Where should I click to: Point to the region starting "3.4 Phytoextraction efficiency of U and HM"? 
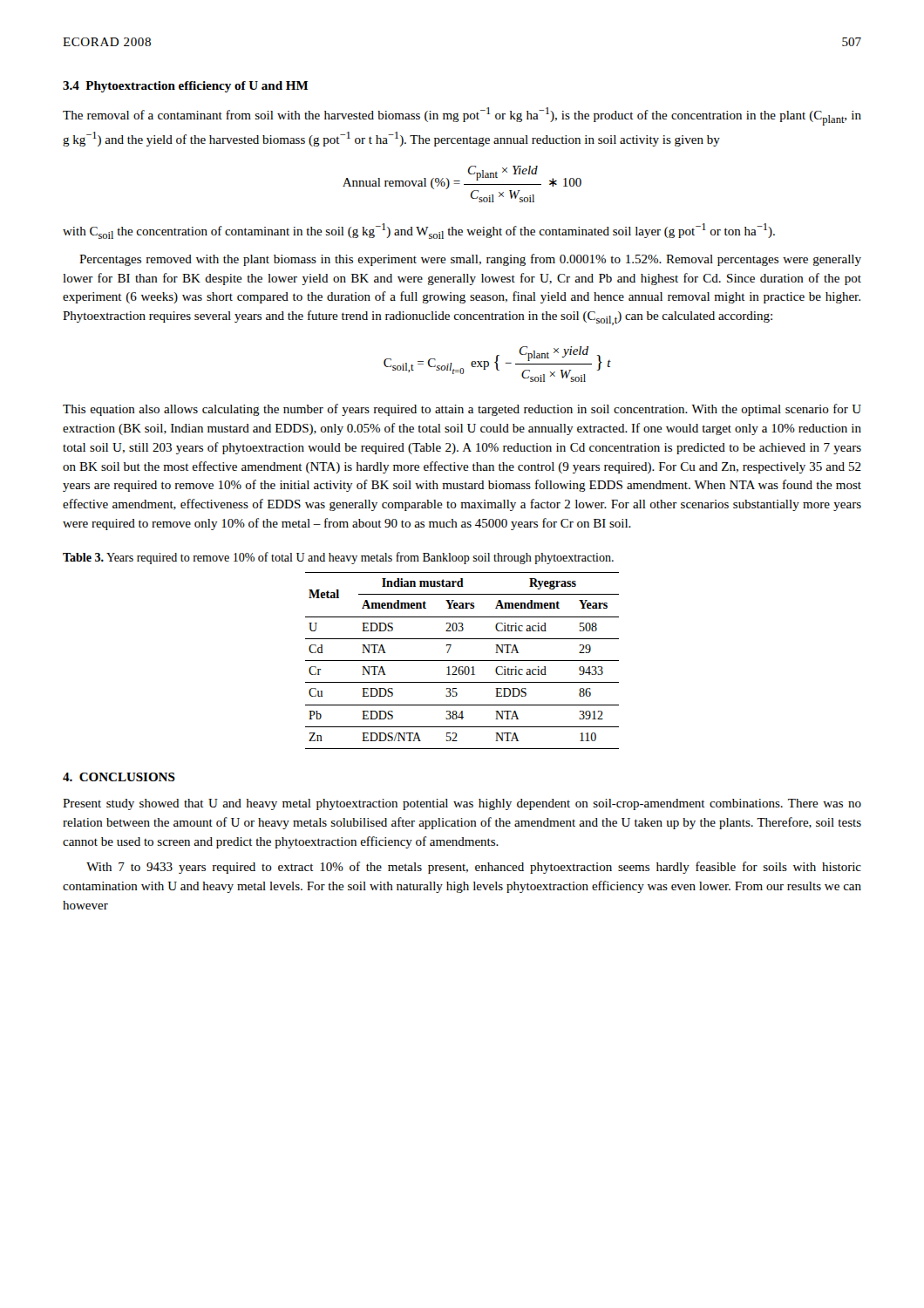[185, 85]
